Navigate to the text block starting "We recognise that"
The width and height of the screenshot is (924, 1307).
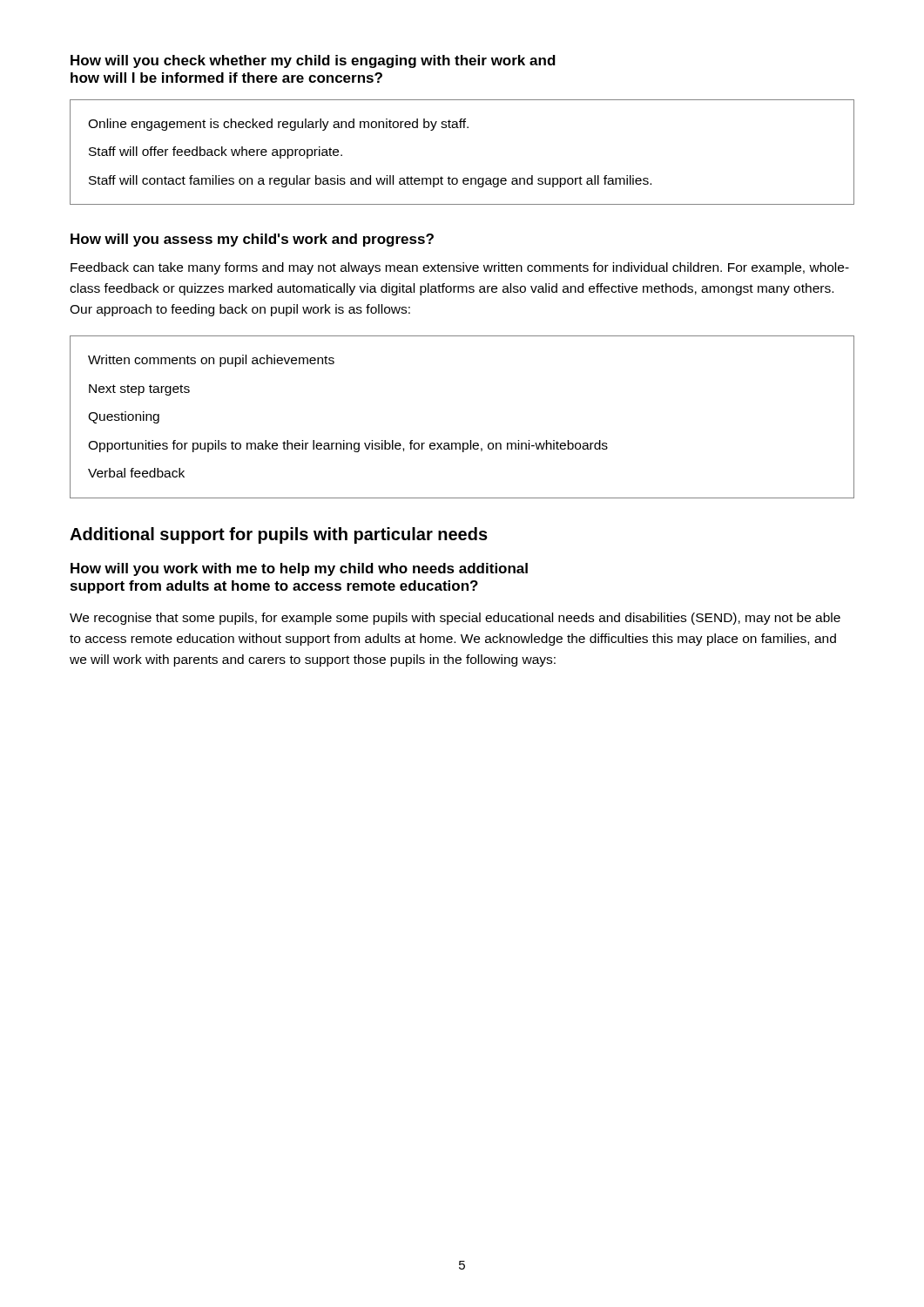455,638
